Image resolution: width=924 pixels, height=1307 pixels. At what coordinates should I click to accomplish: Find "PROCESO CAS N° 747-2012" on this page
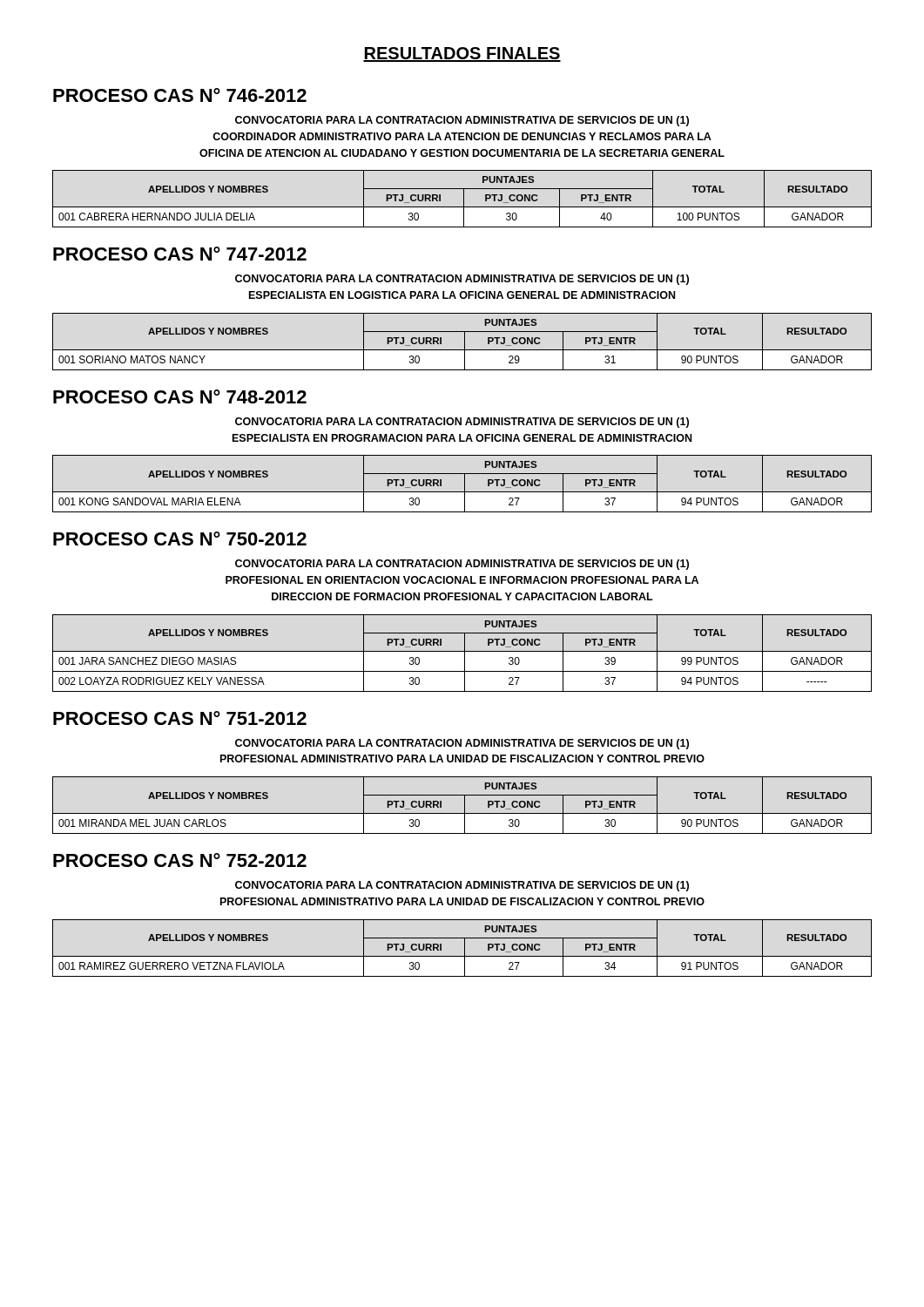pyautogui.click(x=180, y=254)
